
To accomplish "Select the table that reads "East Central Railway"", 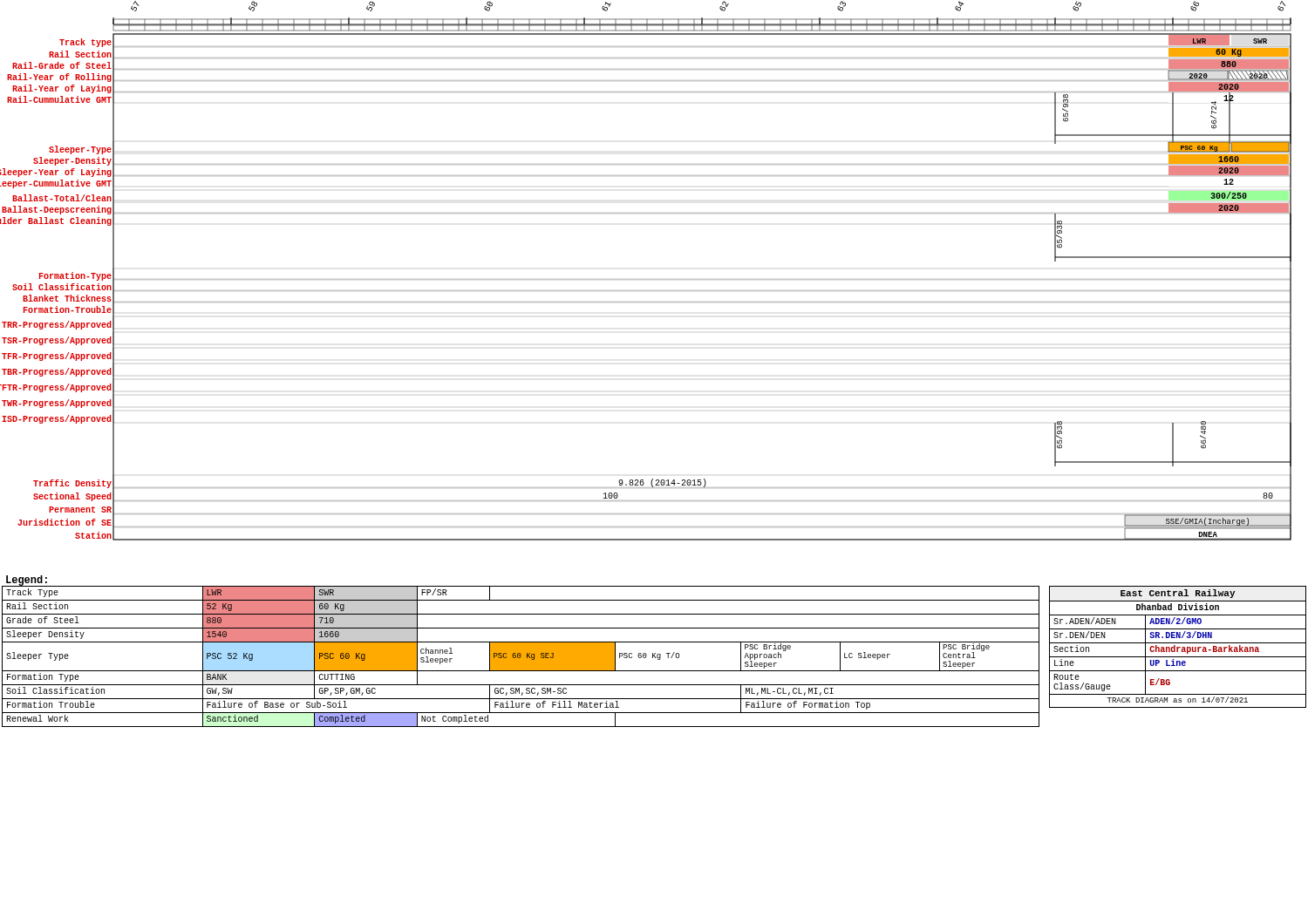I will pyautogui.click(x=1178, y=647).
